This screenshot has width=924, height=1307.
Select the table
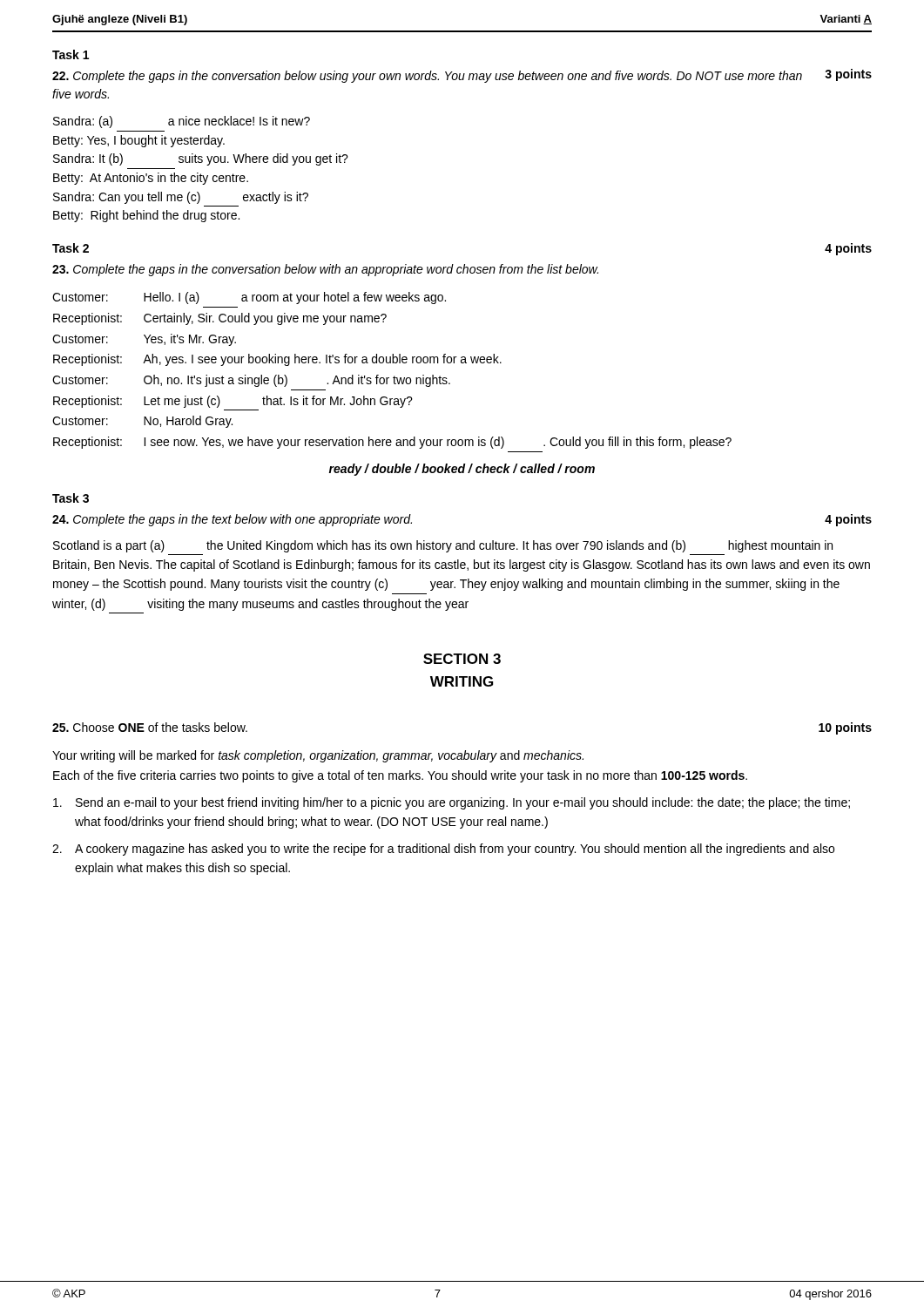[462, 370]
